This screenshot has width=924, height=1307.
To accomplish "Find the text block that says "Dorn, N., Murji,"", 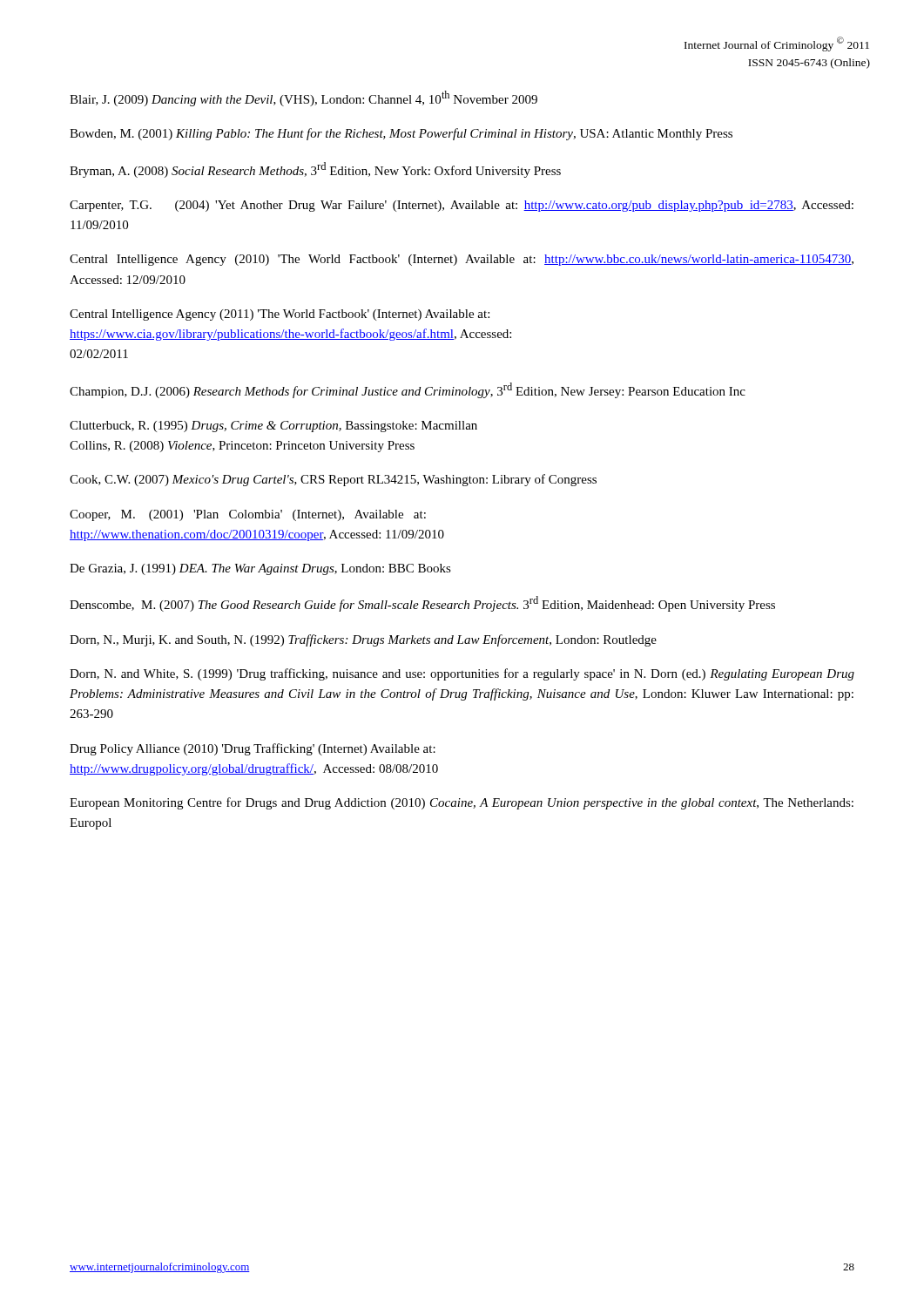I will tap(363, 639).
